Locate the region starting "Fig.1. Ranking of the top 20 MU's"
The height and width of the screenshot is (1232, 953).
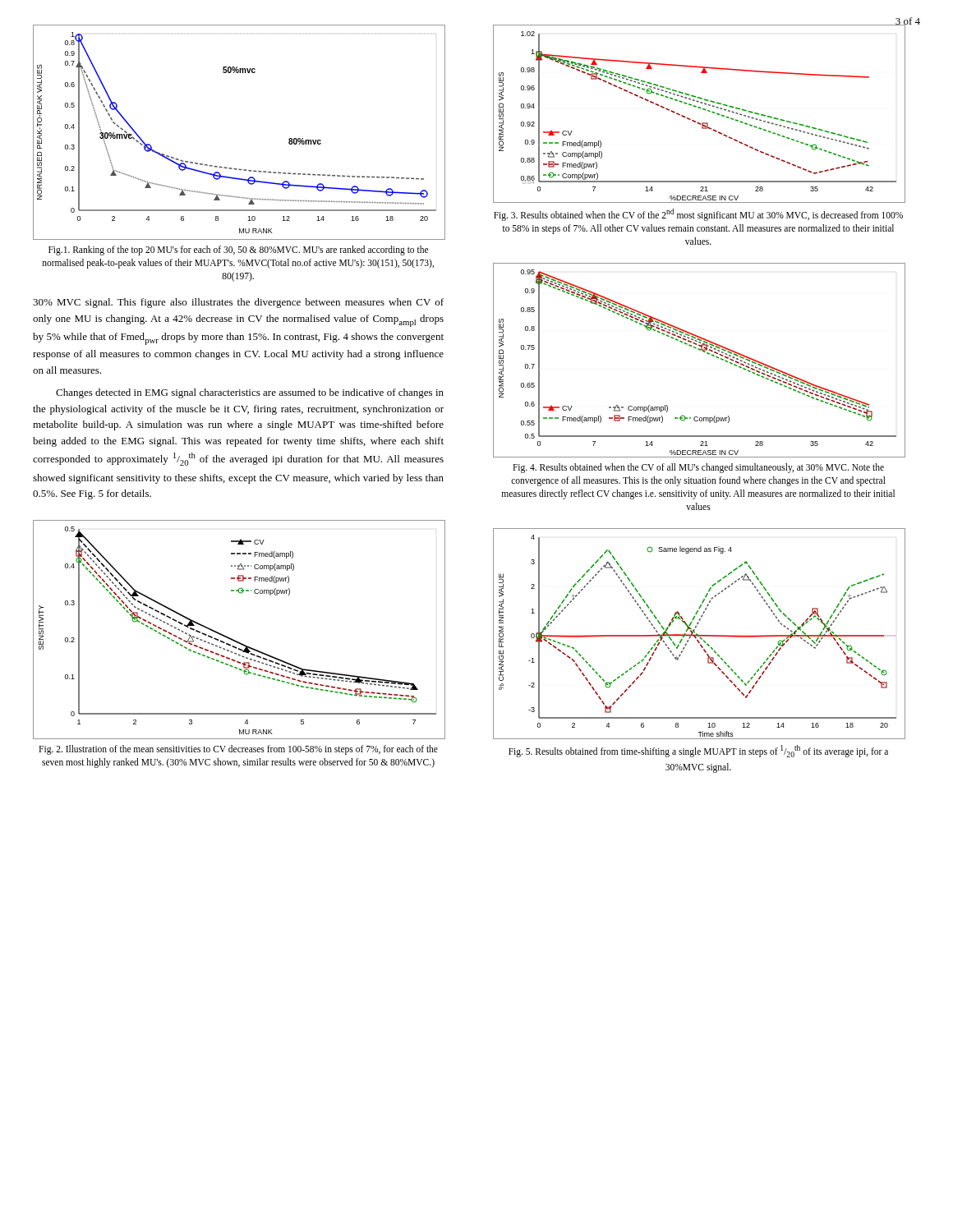[x=238, y=263]
